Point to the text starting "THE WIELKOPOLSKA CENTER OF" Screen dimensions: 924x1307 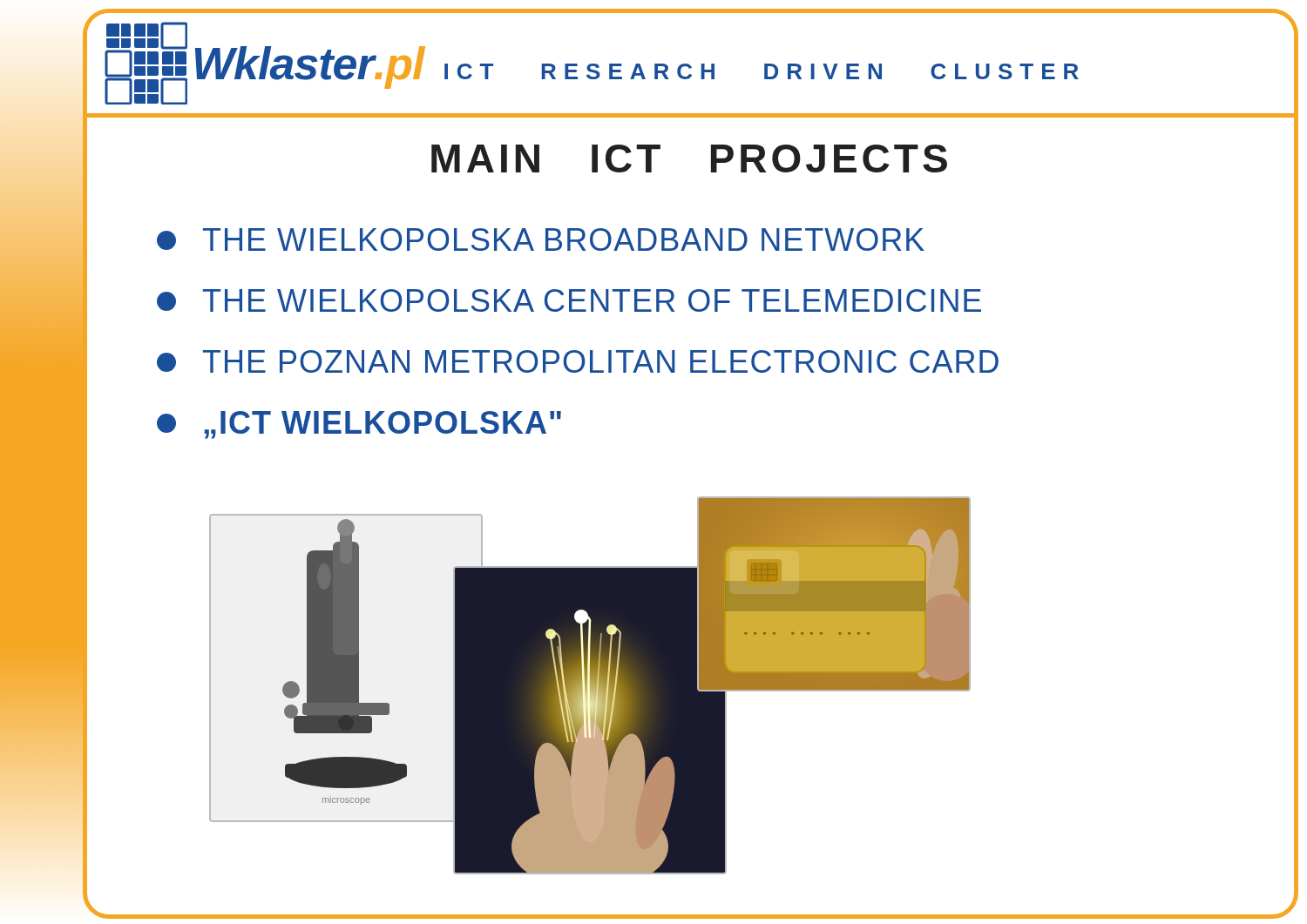point(570,301)
